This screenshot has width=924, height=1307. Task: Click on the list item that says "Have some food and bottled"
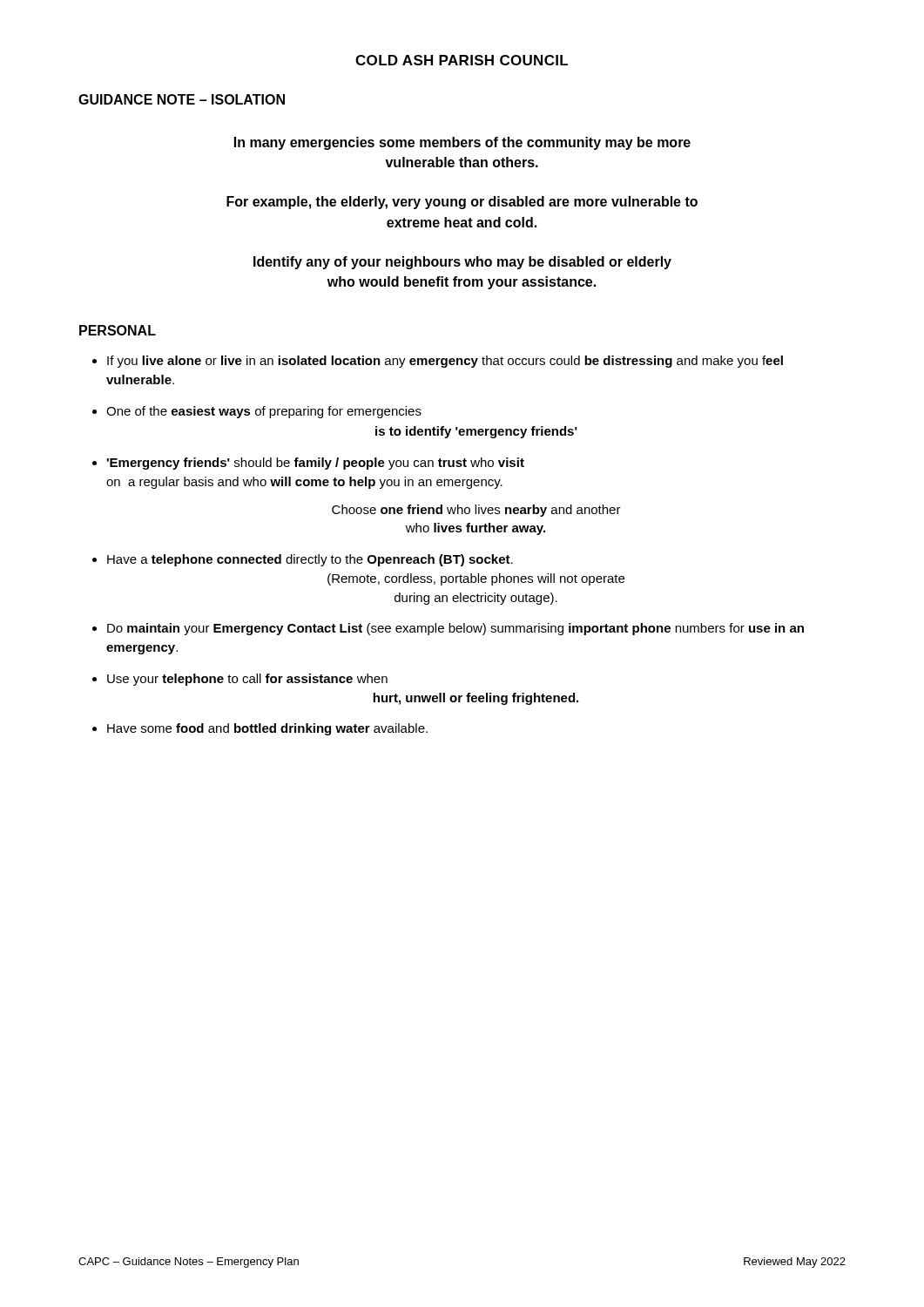click(267, 728)
